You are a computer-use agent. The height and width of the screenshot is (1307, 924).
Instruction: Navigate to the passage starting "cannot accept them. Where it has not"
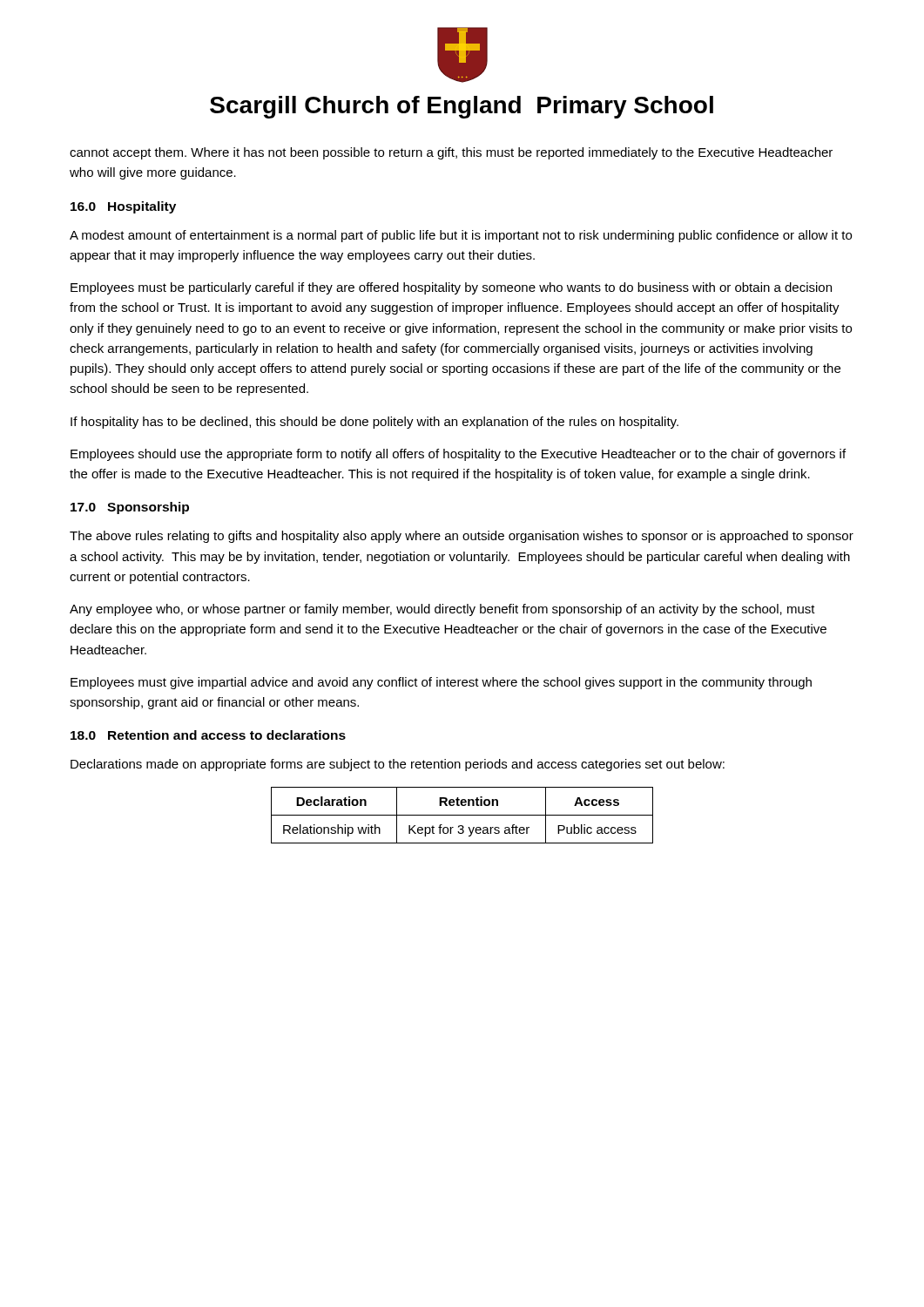pos(451,162)
